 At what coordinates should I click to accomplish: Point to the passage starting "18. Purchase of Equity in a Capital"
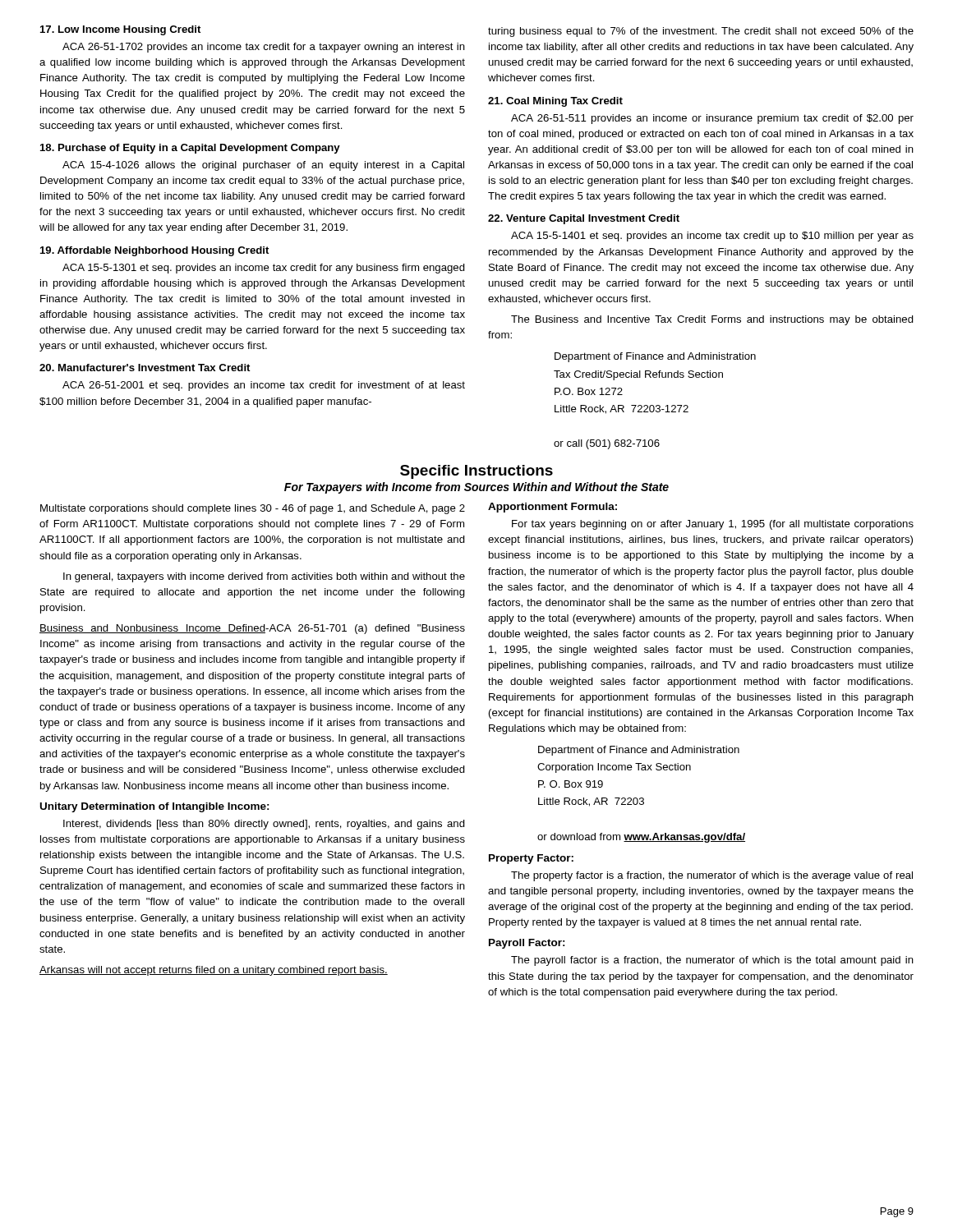190,147
